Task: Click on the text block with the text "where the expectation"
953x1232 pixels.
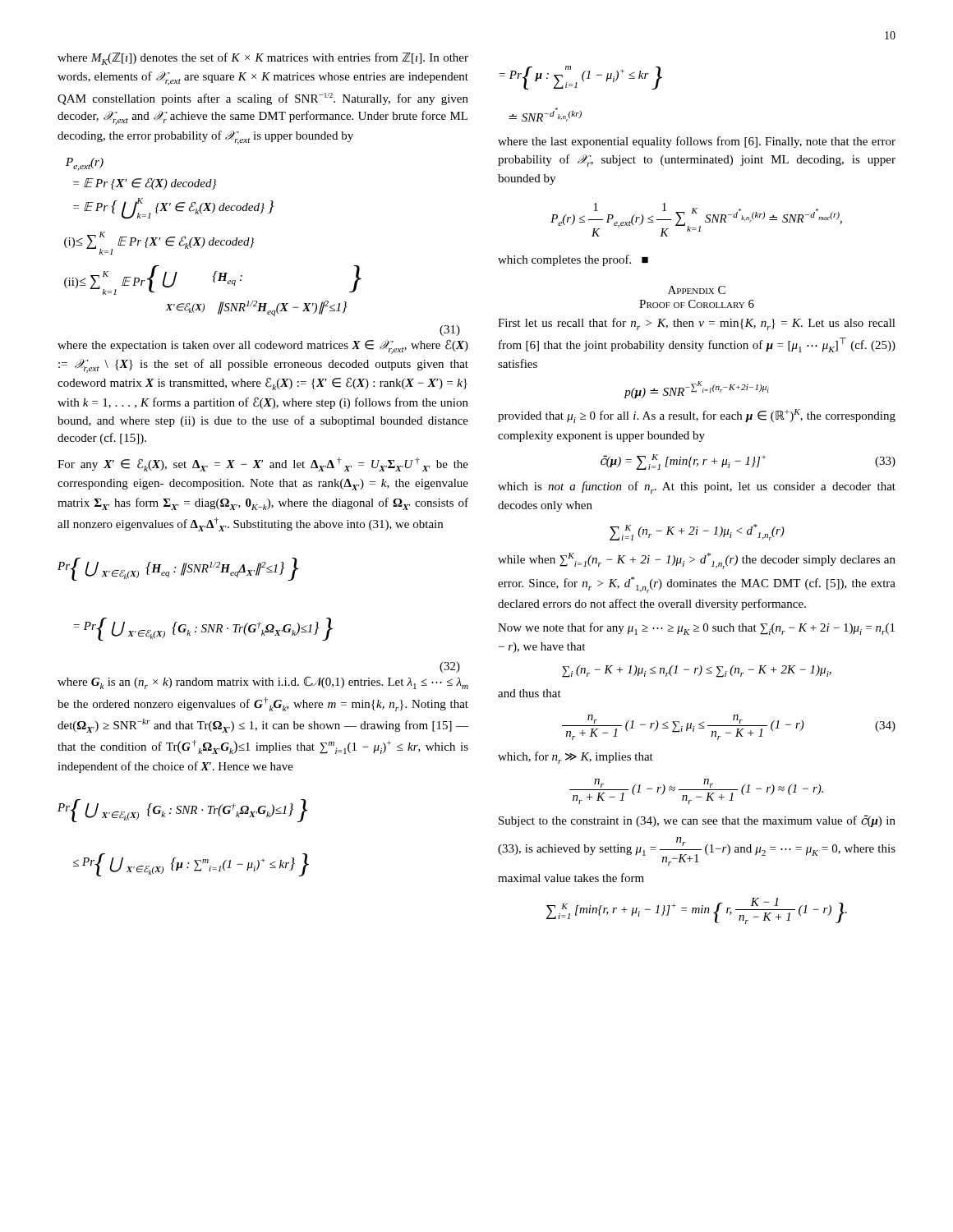Action: pos(263,347)
